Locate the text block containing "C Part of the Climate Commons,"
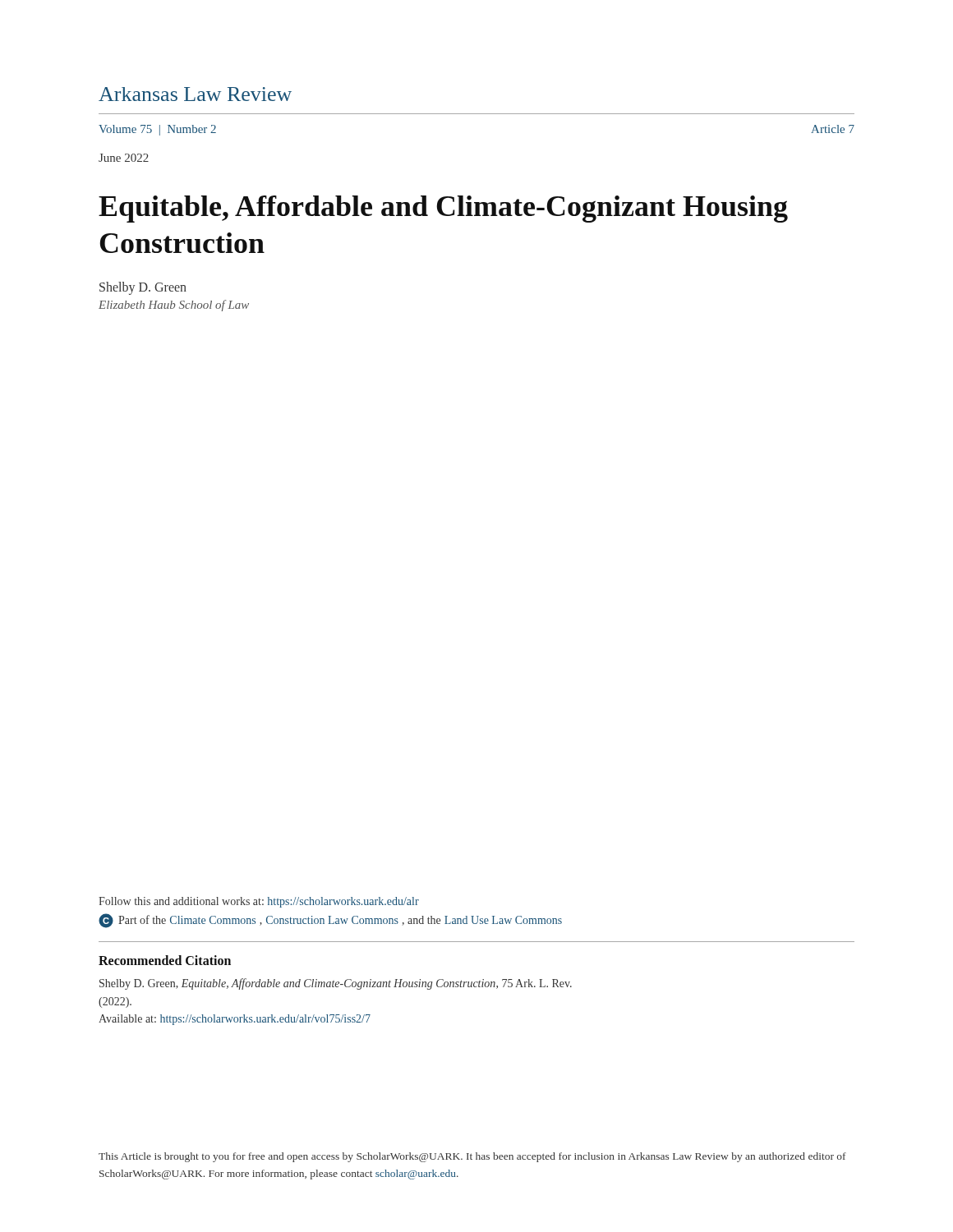Image resolution: width=953 pixels, height=1232 pixels. pyautogui.click(x=476, y=921)
